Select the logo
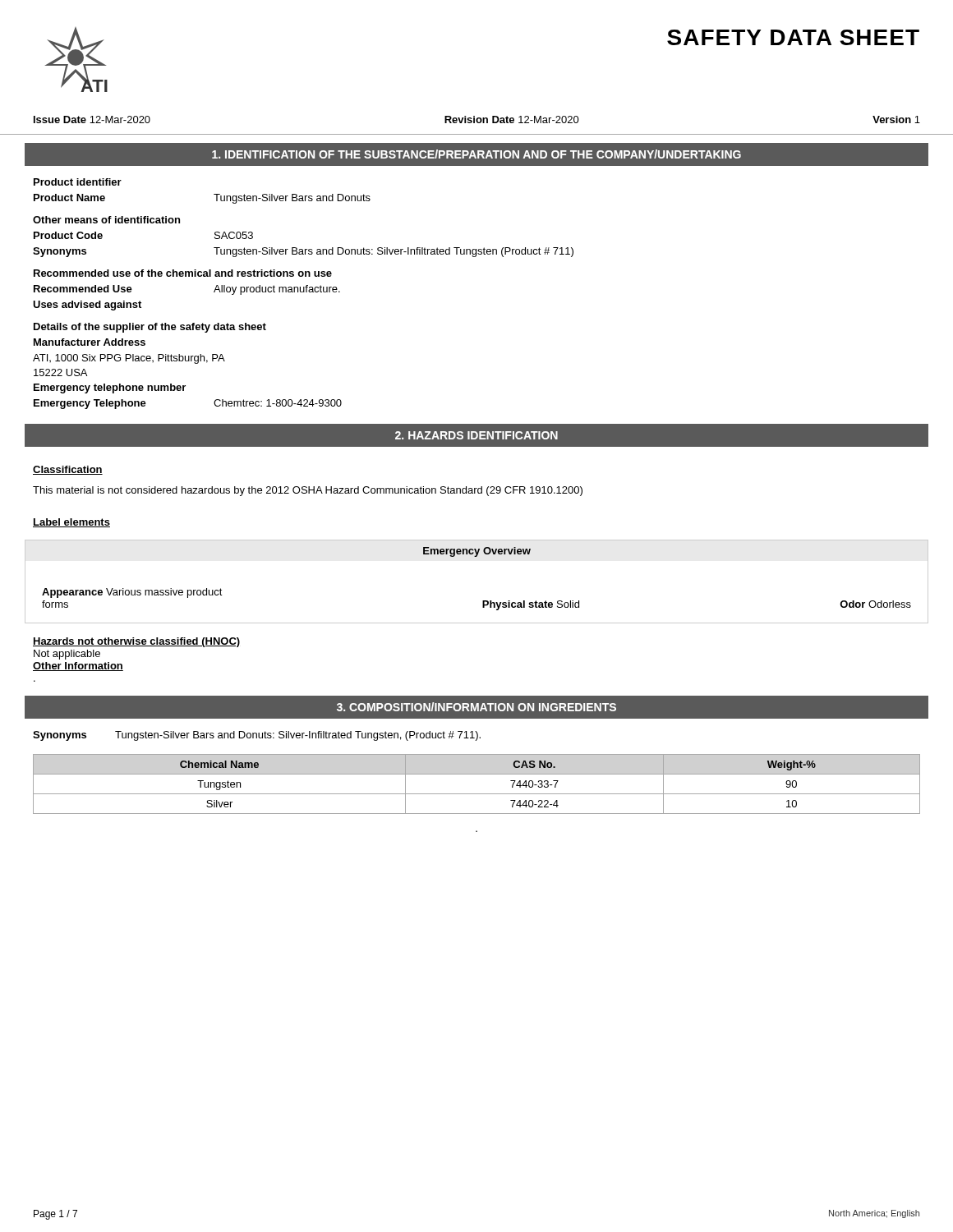Viewport: 953px width, 1232px height. [x=99, y=59]
